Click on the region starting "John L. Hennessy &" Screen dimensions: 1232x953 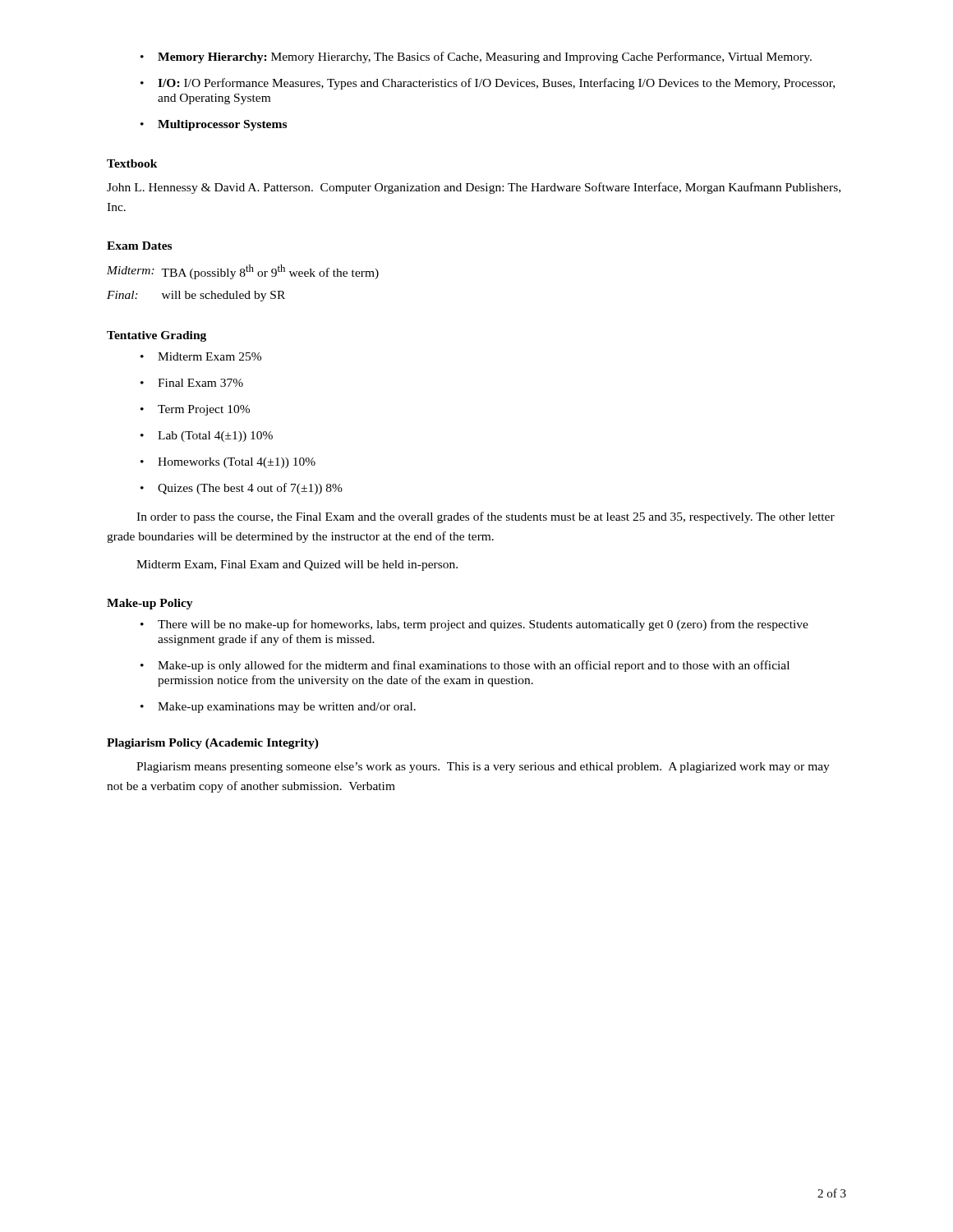pyautogui.click(x=474, y=197)
